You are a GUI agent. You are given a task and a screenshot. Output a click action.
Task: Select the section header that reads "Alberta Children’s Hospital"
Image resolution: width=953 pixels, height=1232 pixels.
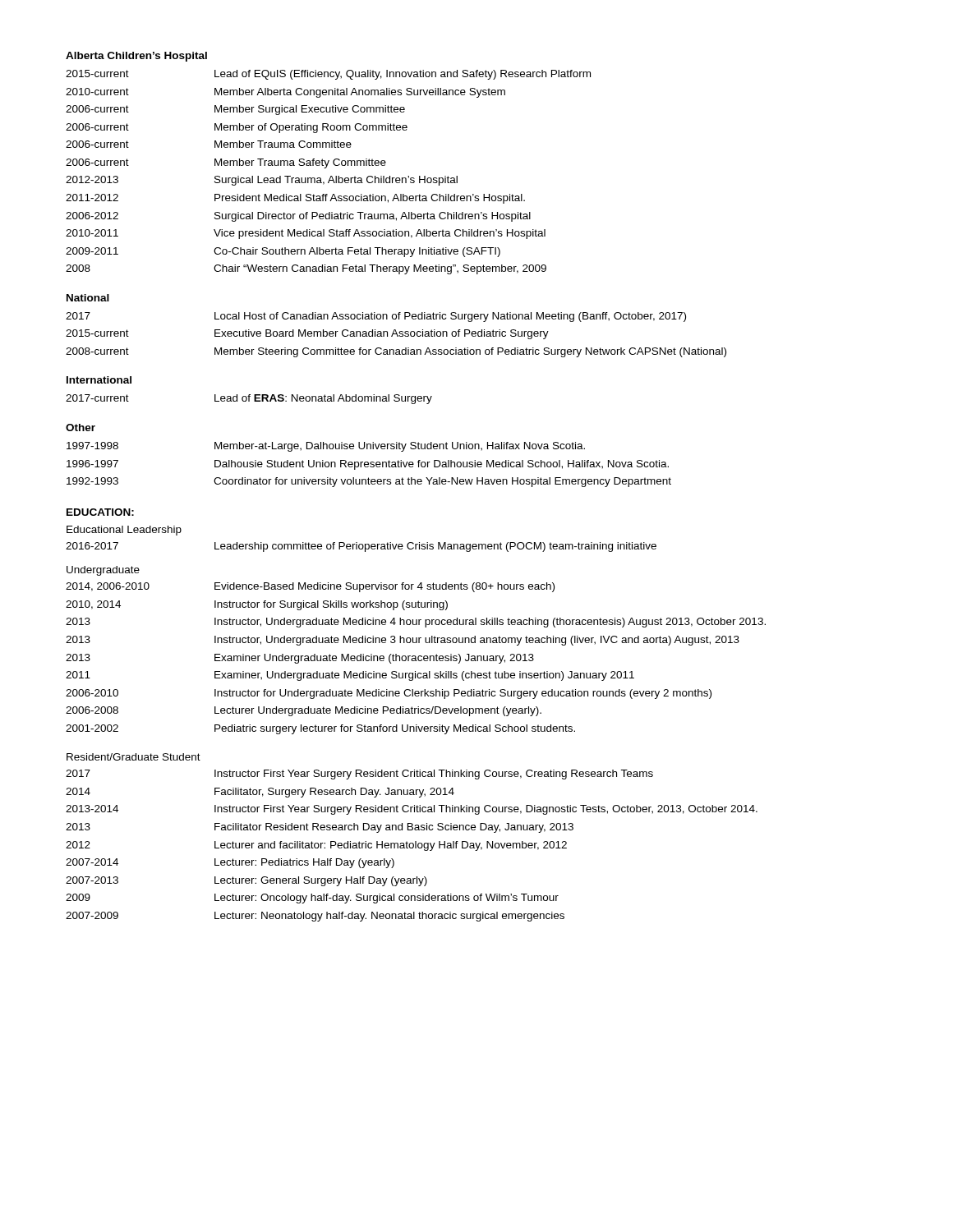click(x=137, y=55)
